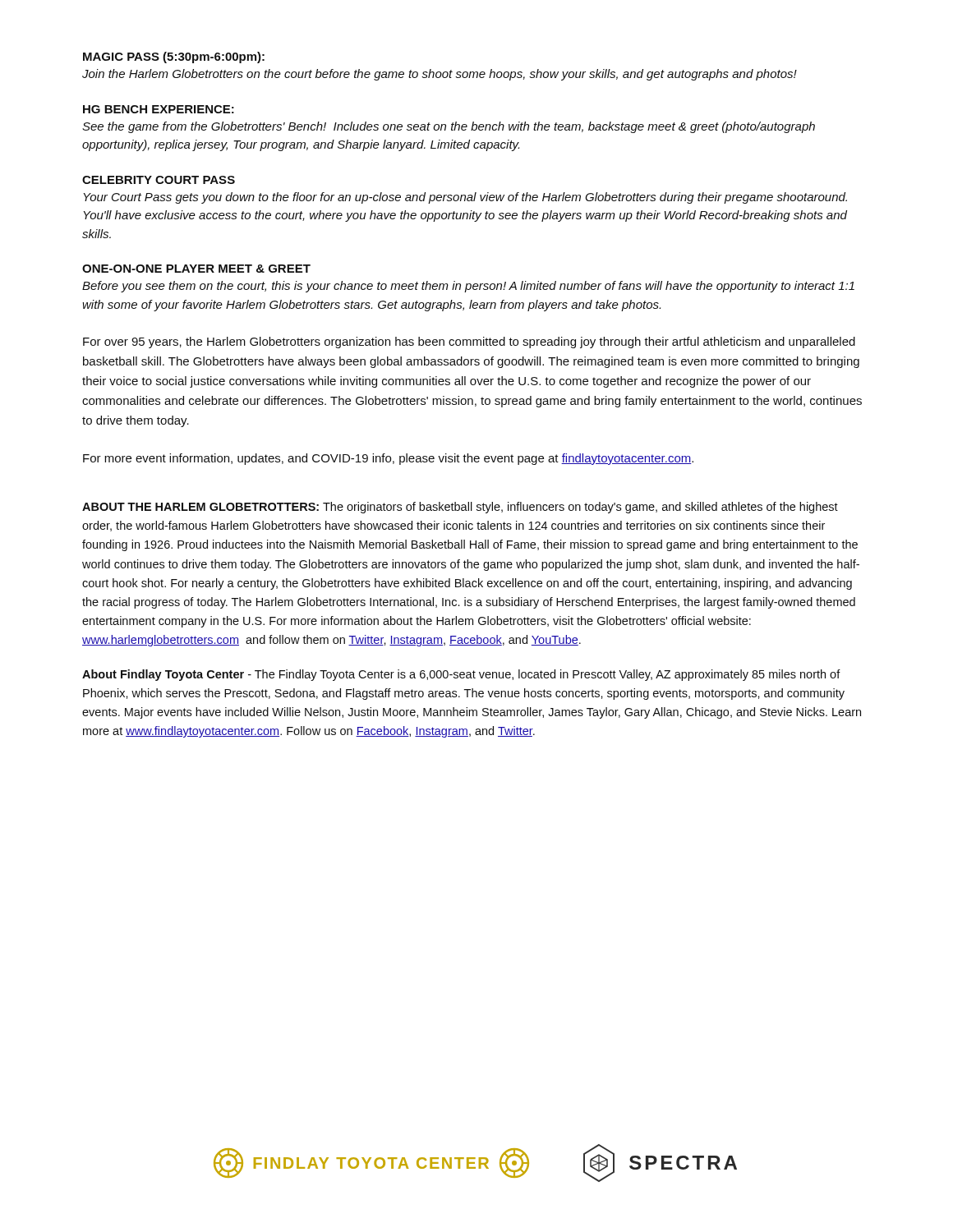Locate the text block that says "Before you see them on the"
Image resolution: width=953 pixels, height=1232 pixels.
pyautogui.click(x=469, y=295)
